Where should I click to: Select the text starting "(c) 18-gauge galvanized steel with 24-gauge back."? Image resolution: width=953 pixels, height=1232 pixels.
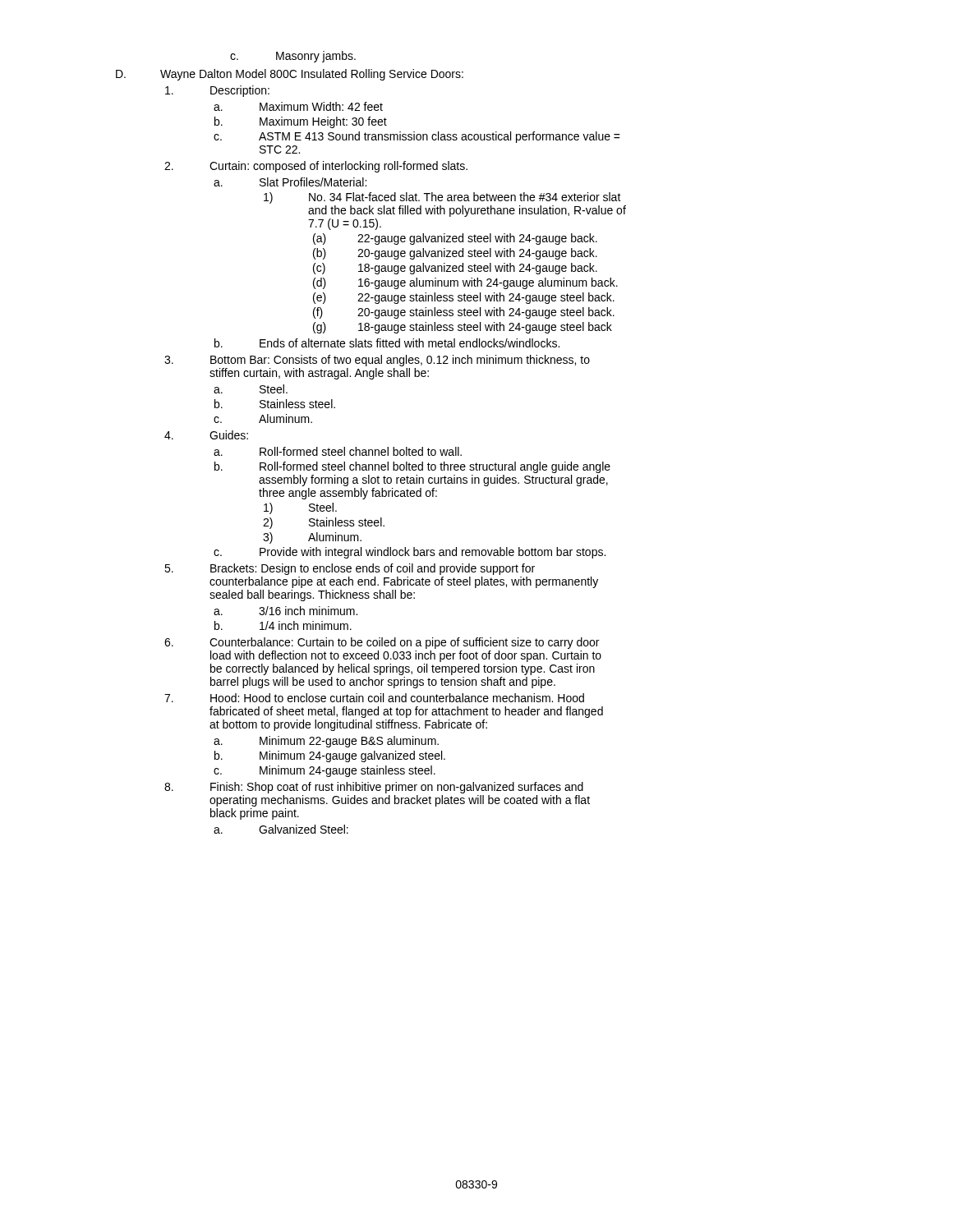tap(455, 268)
